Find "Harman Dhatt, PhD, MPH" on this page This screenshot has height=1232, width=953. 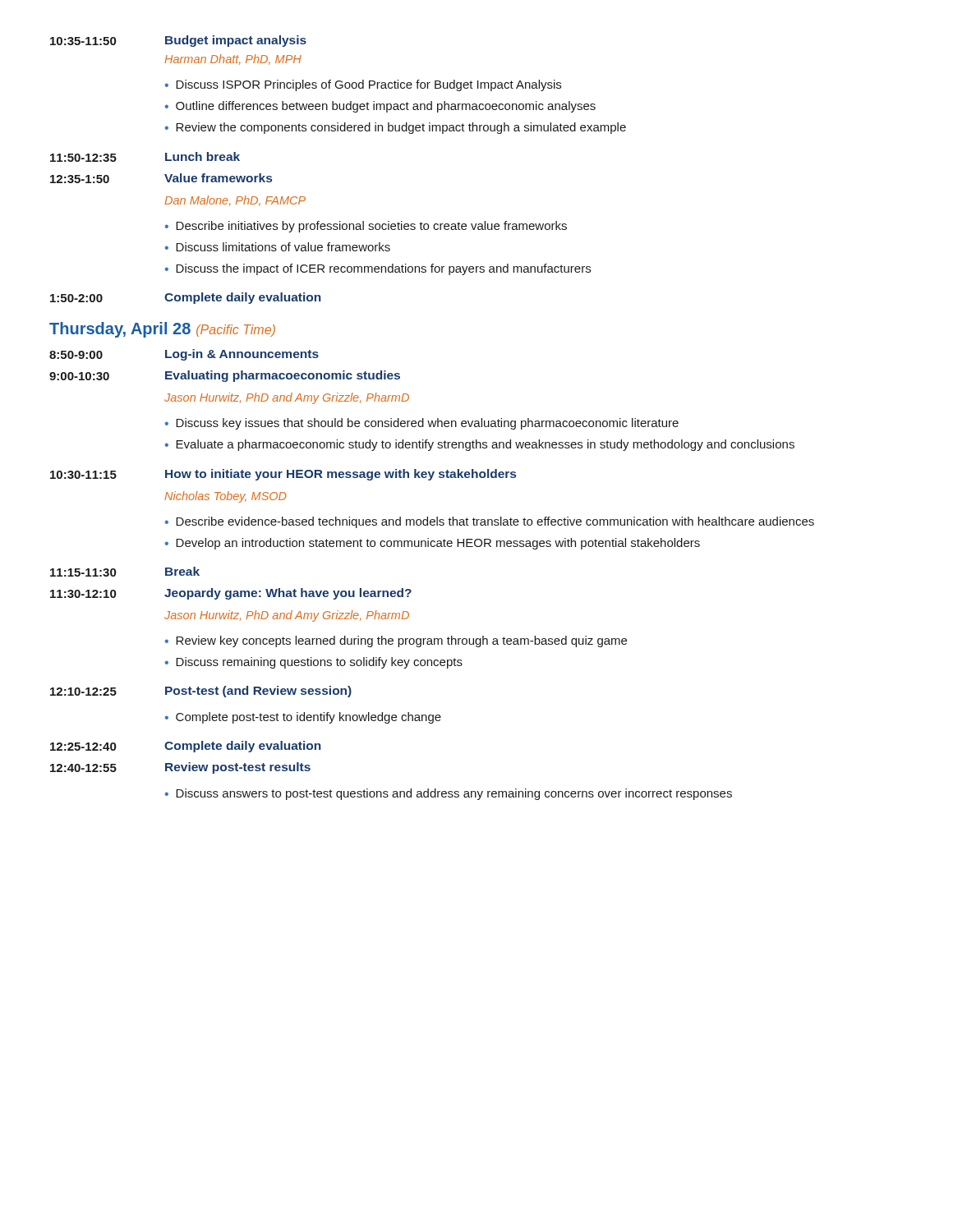coord(233,60)
